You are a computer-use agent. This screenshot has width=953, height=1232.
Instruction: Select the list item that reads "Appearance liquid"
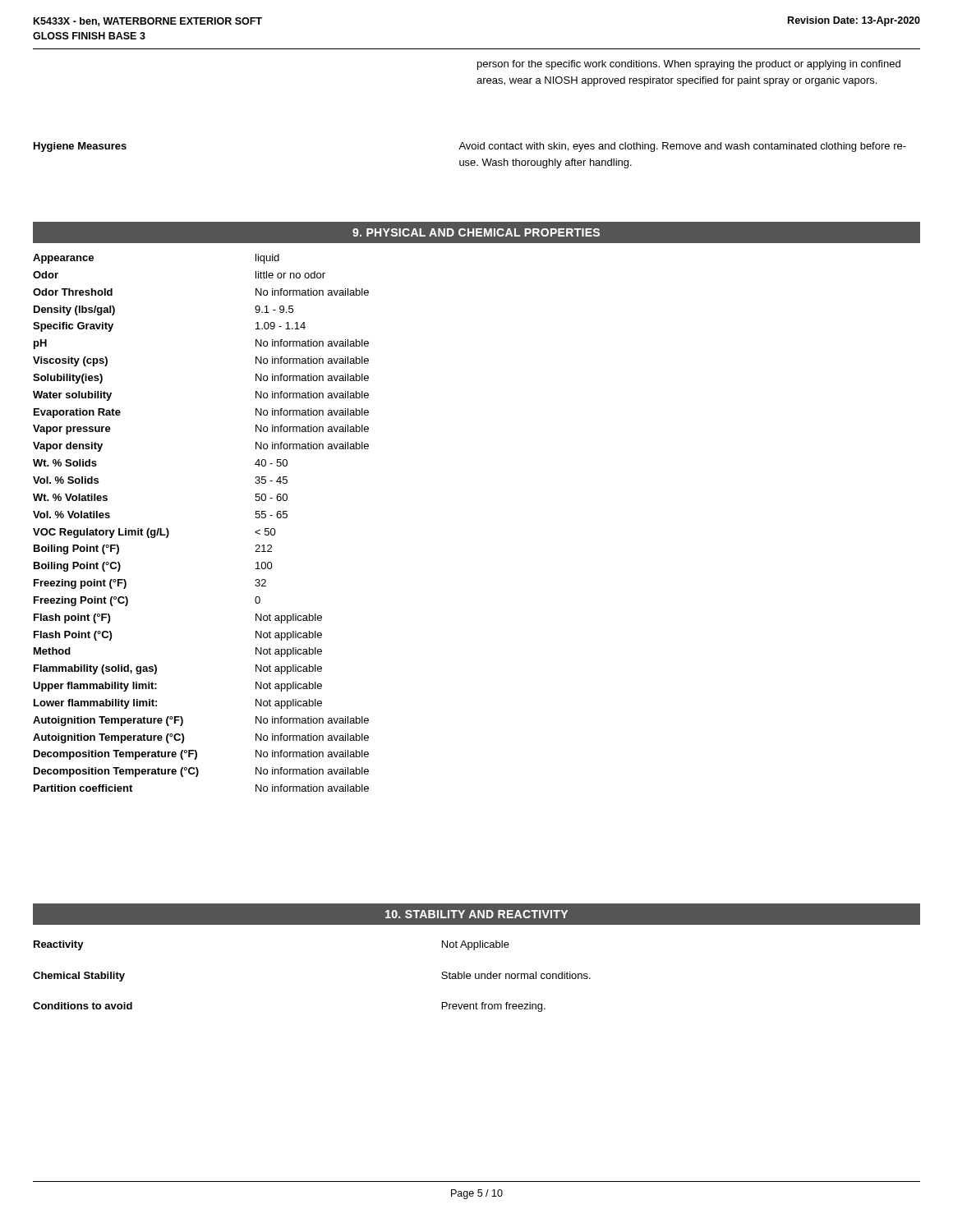pyautogui.click(x=68, y=258)
